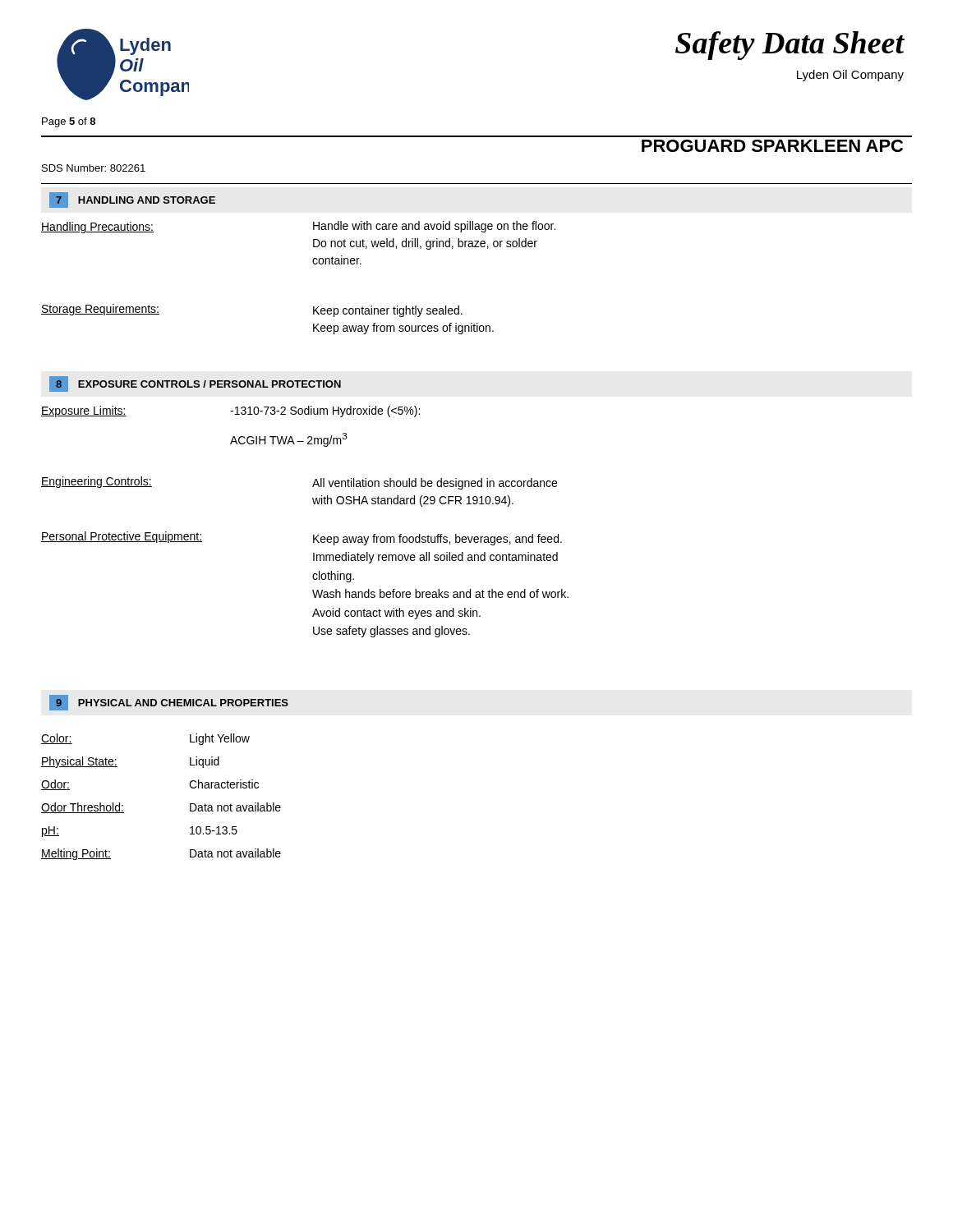Point to the section header beginning "9 PHYSICAL AND CHEMICAL"
Viewport: 953px width, 1232px height.
coord(169,703)
